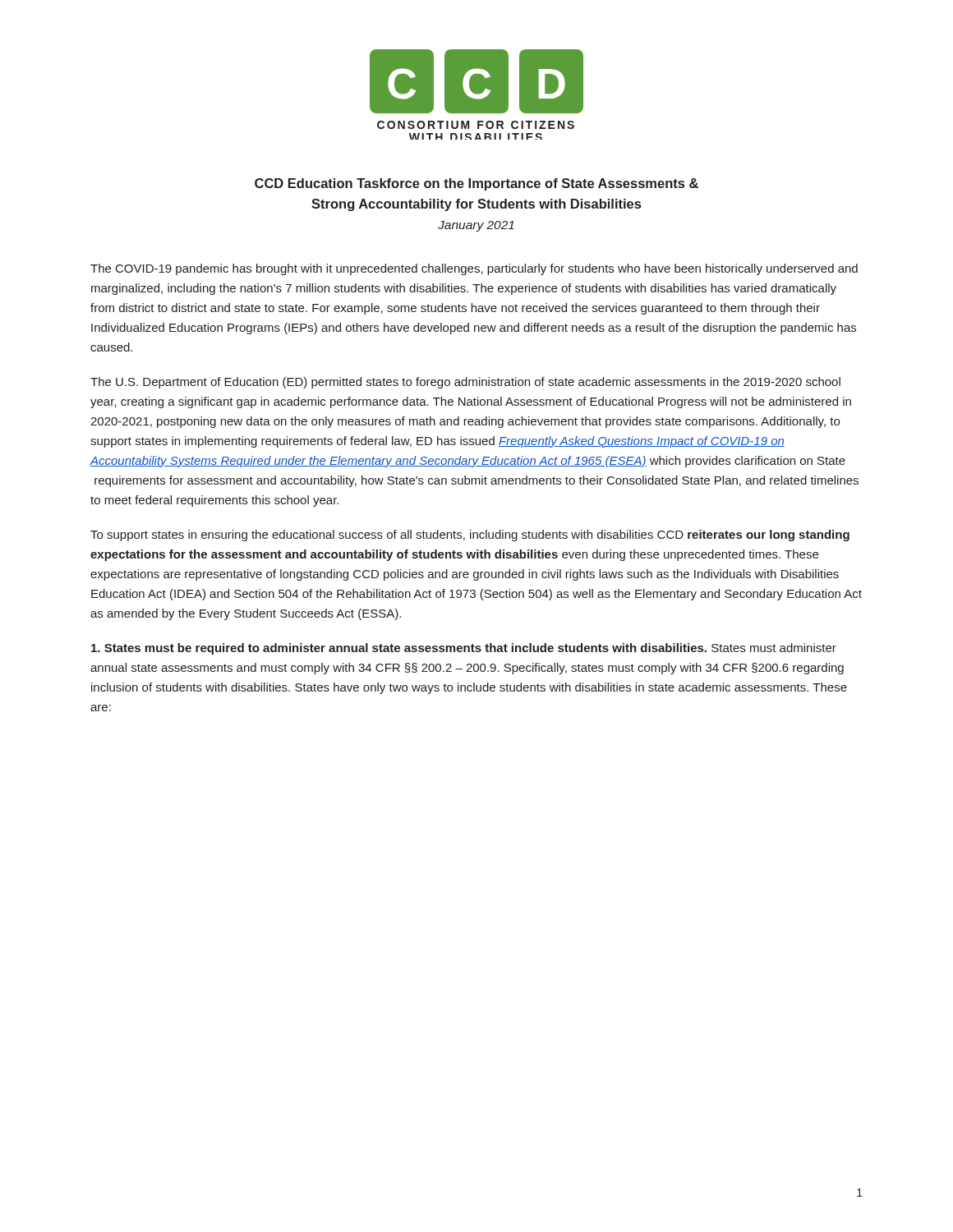Locate the title that opens with "CCD Education Taskforce on the Importance of State"

coord(476,203)
